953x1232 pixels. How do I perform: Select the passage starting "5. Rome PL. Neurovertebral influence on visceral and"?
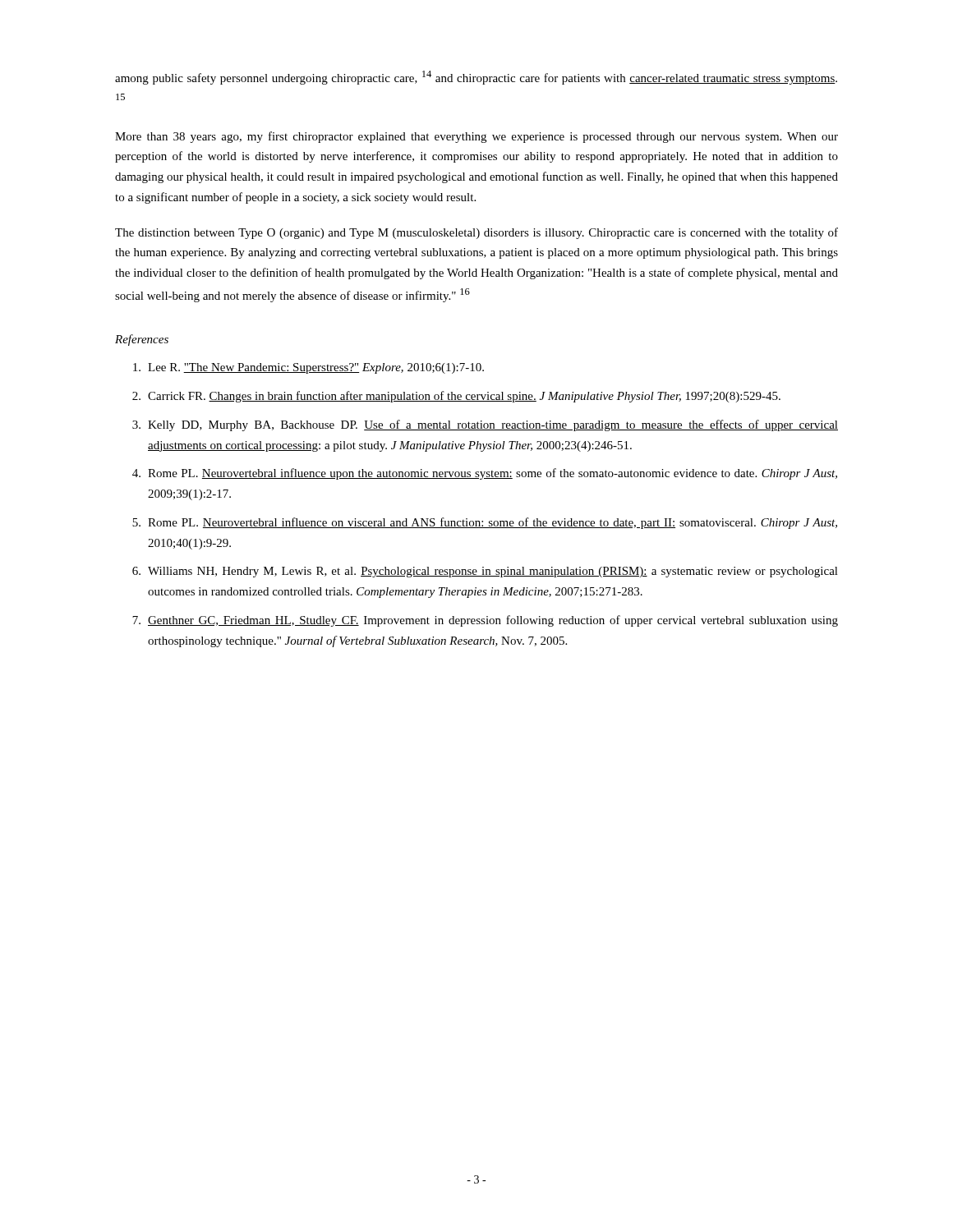(x=476, y=533)
